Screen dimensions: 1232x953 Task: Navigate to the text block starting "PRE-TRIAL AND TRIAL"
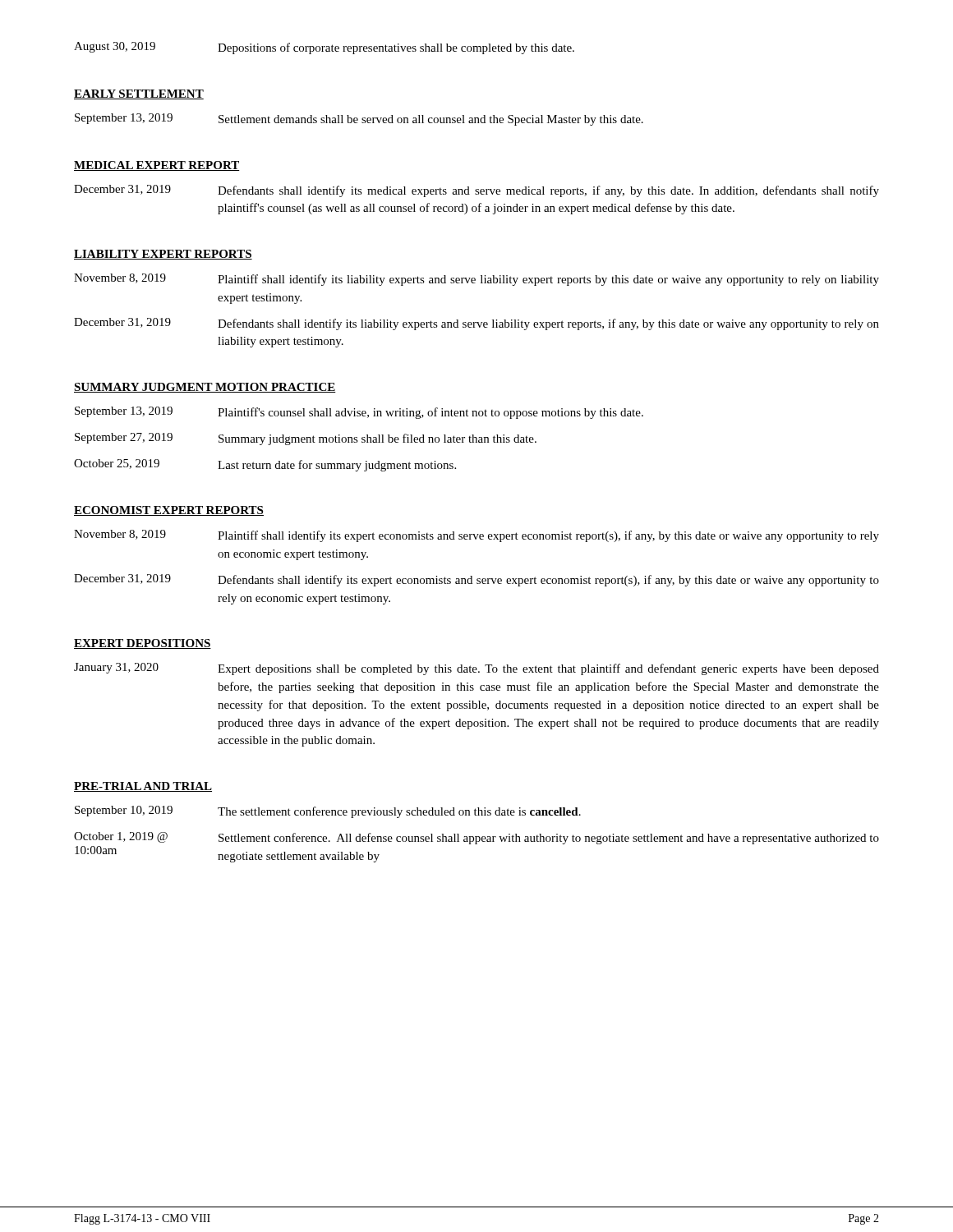[143, 786]
